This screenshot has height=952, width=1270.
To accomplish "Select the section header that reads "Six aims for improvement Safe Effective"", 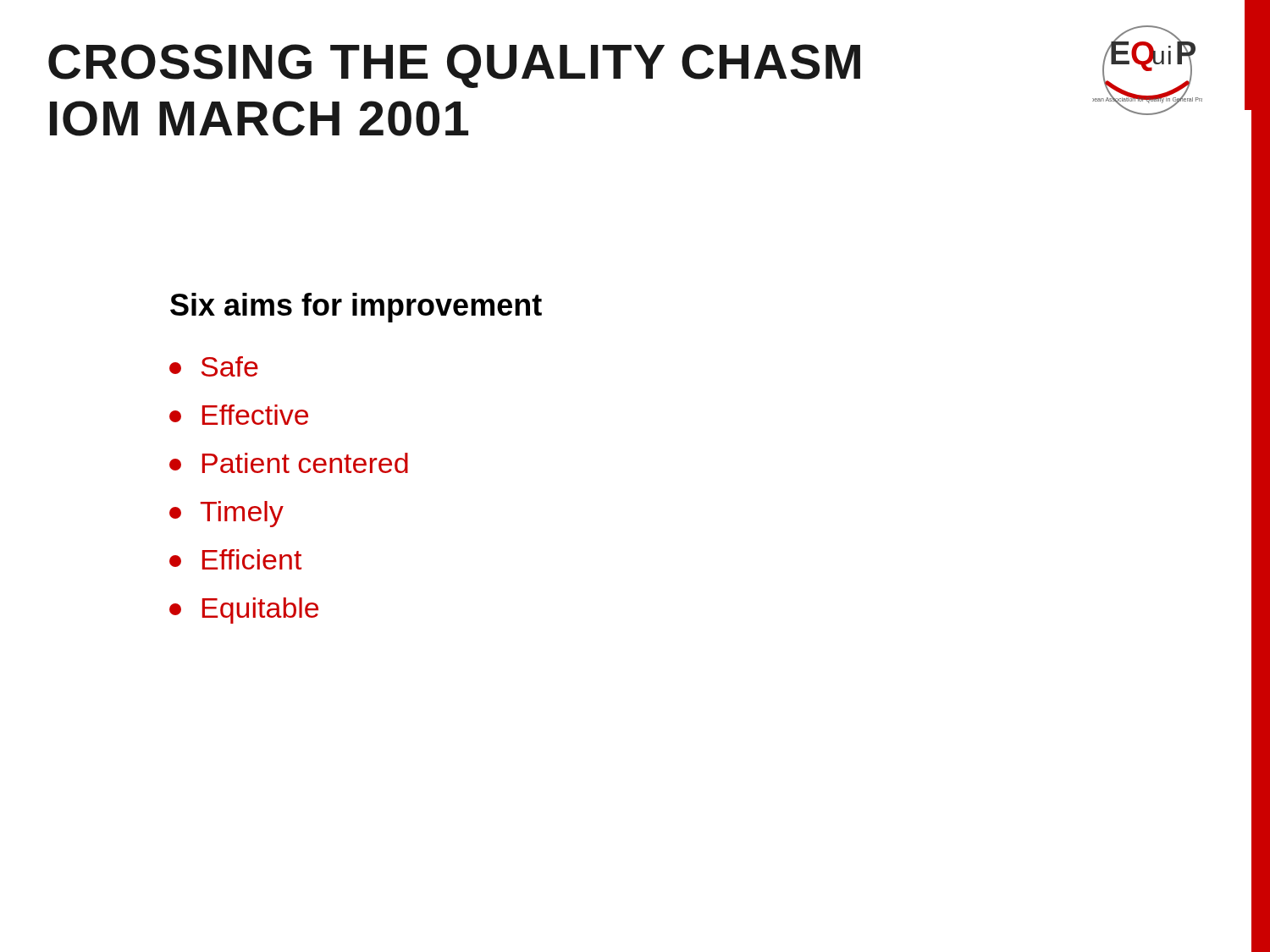I will click(356, 456).
